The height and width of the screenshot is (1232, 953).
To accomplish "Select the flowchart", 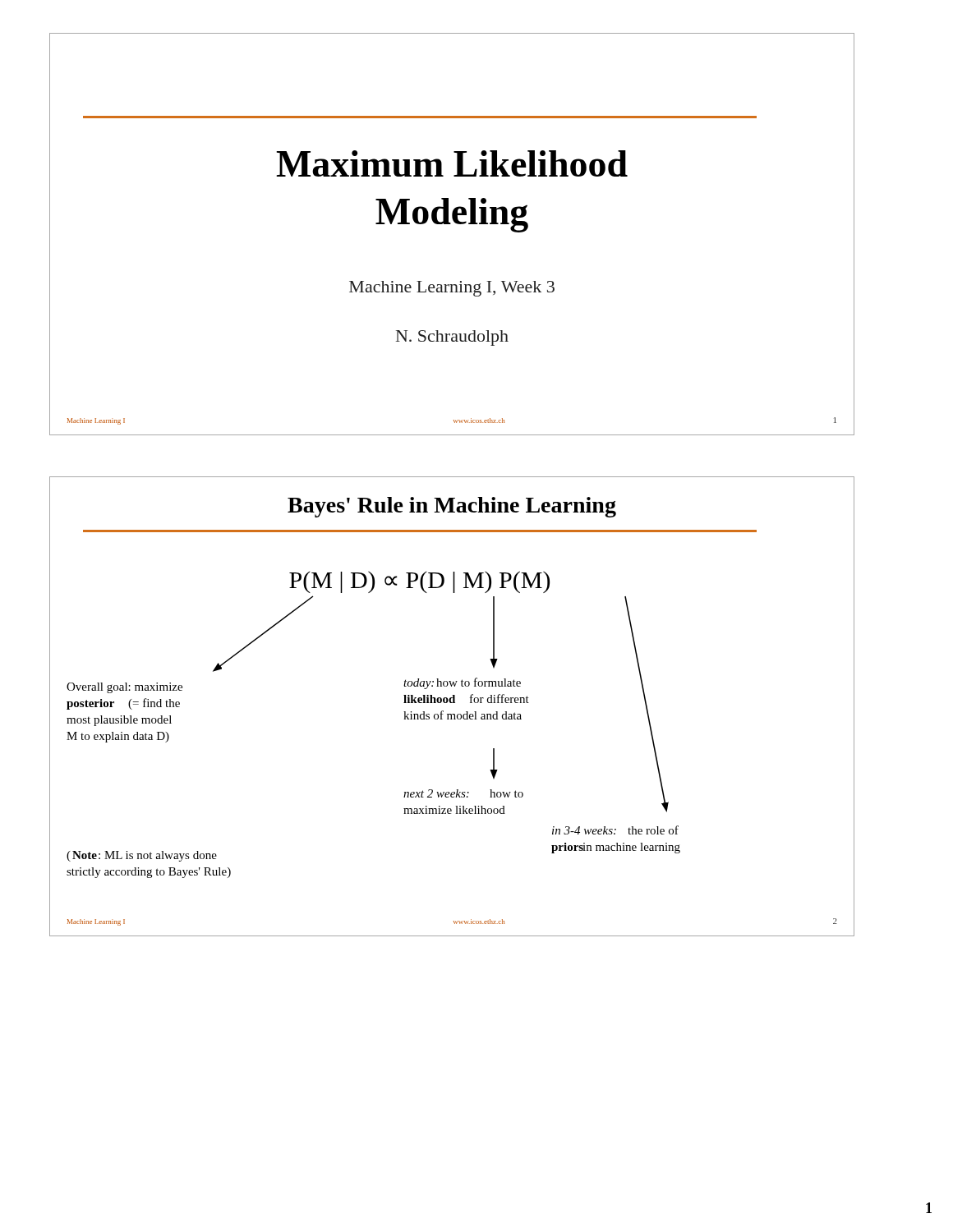I will [x=452, y=706].
